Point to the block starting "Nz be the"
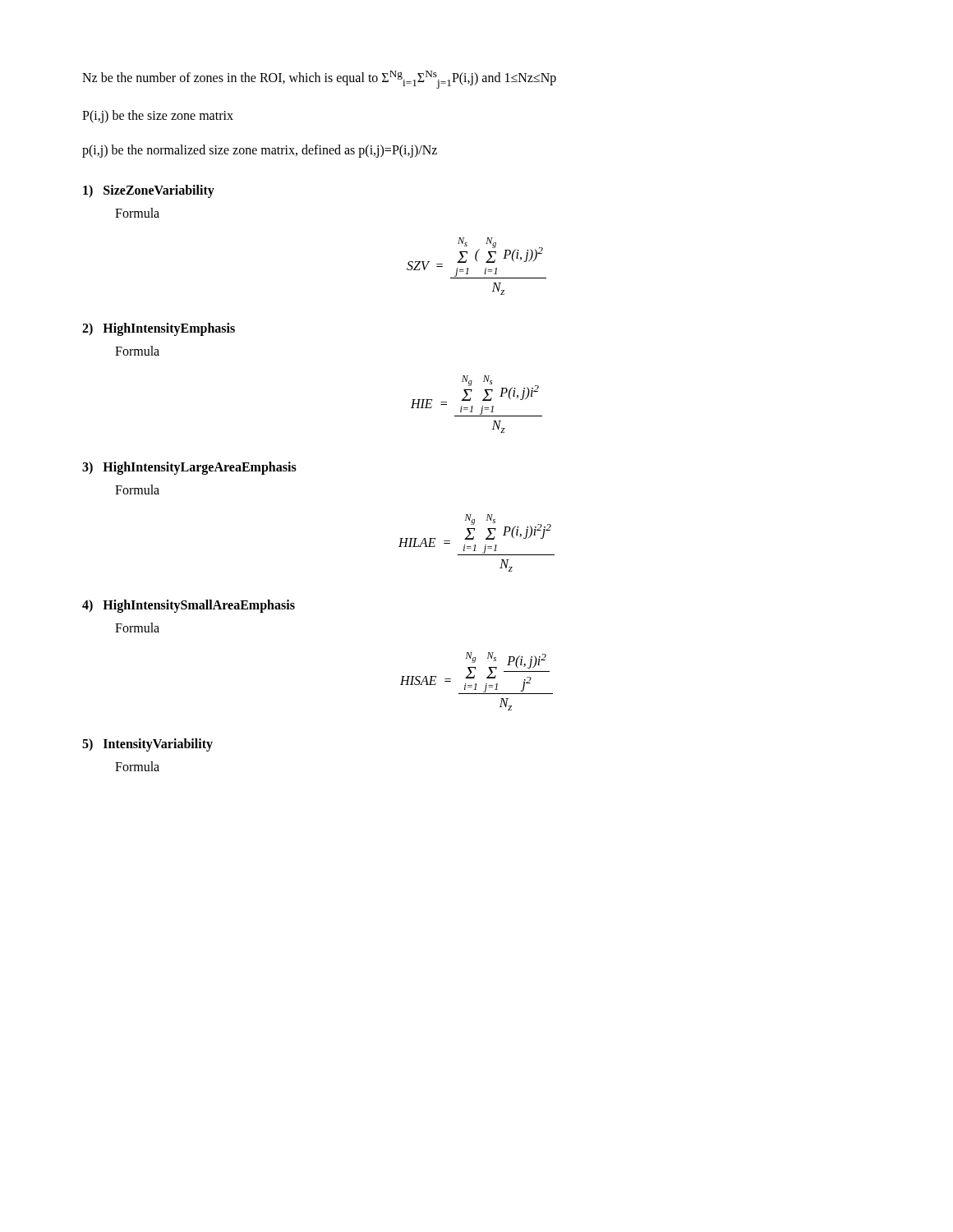The width and height of the screenshot is (953, 1232). pos(319,78)
